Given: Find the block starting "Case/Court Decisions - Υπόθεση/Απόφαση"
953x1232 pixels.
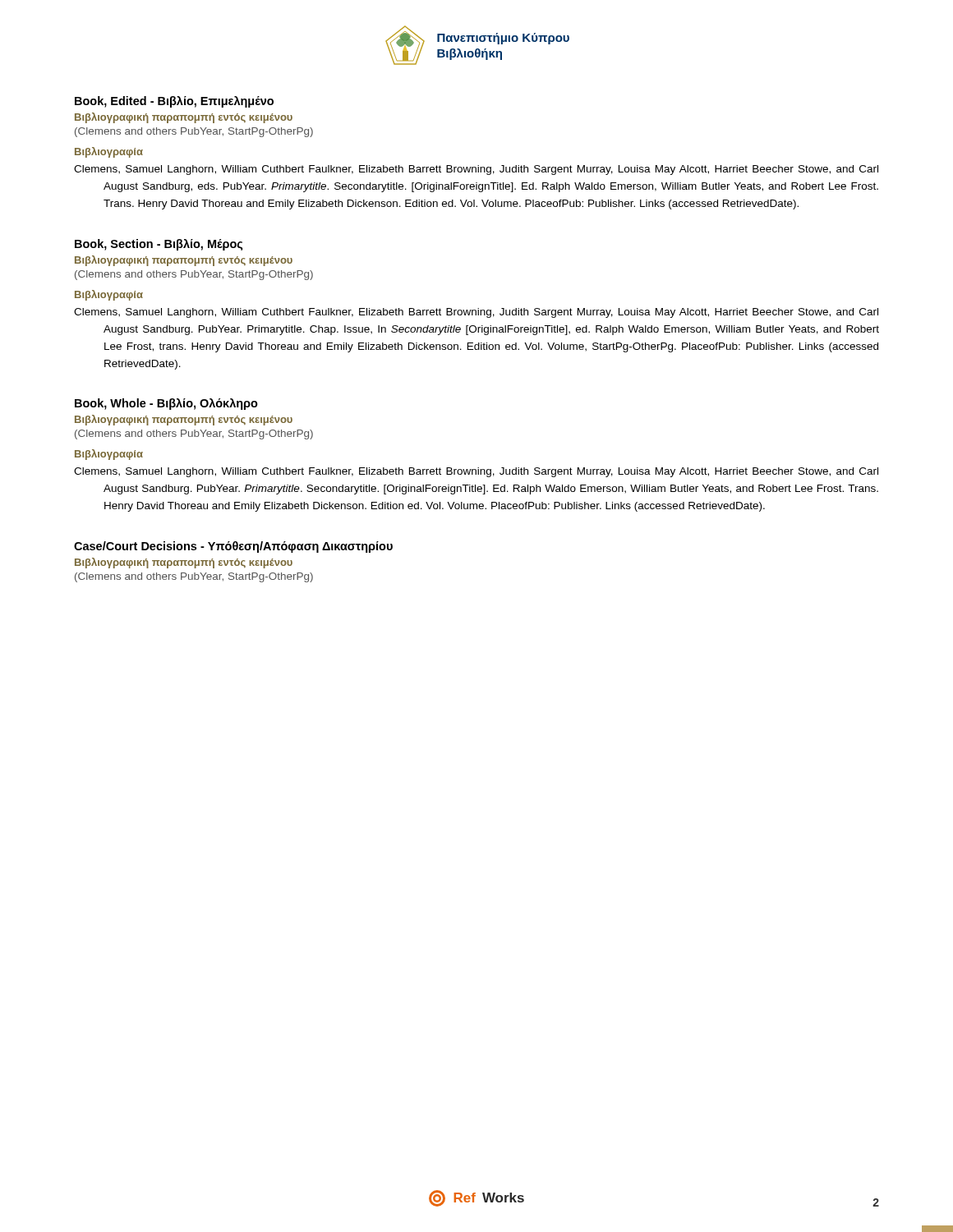Looking at the screenshot, I should (233, 546).
